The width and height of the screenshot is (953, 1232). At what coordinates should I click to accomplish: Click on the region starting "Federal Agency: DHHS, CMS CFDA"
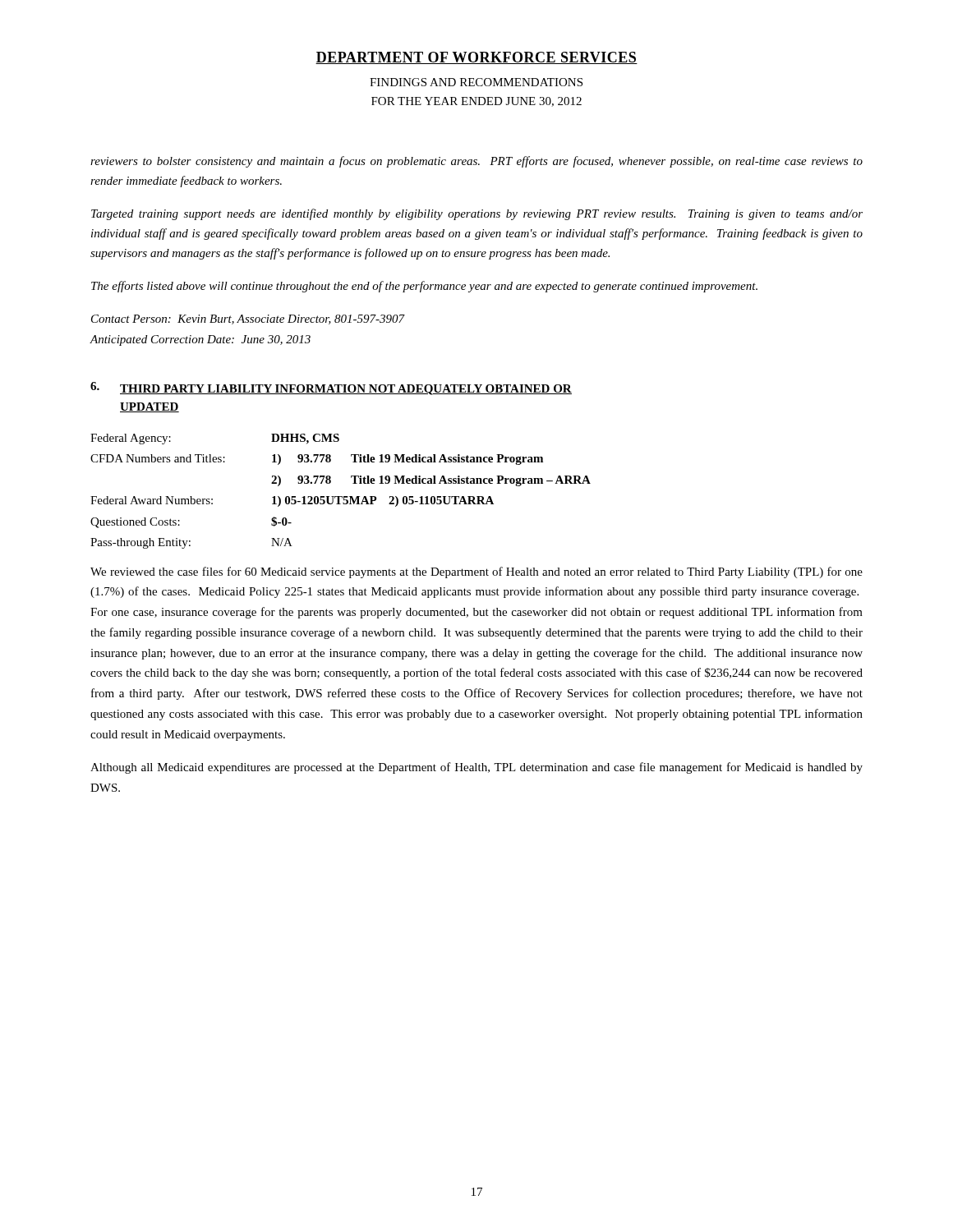coord(476,490)
